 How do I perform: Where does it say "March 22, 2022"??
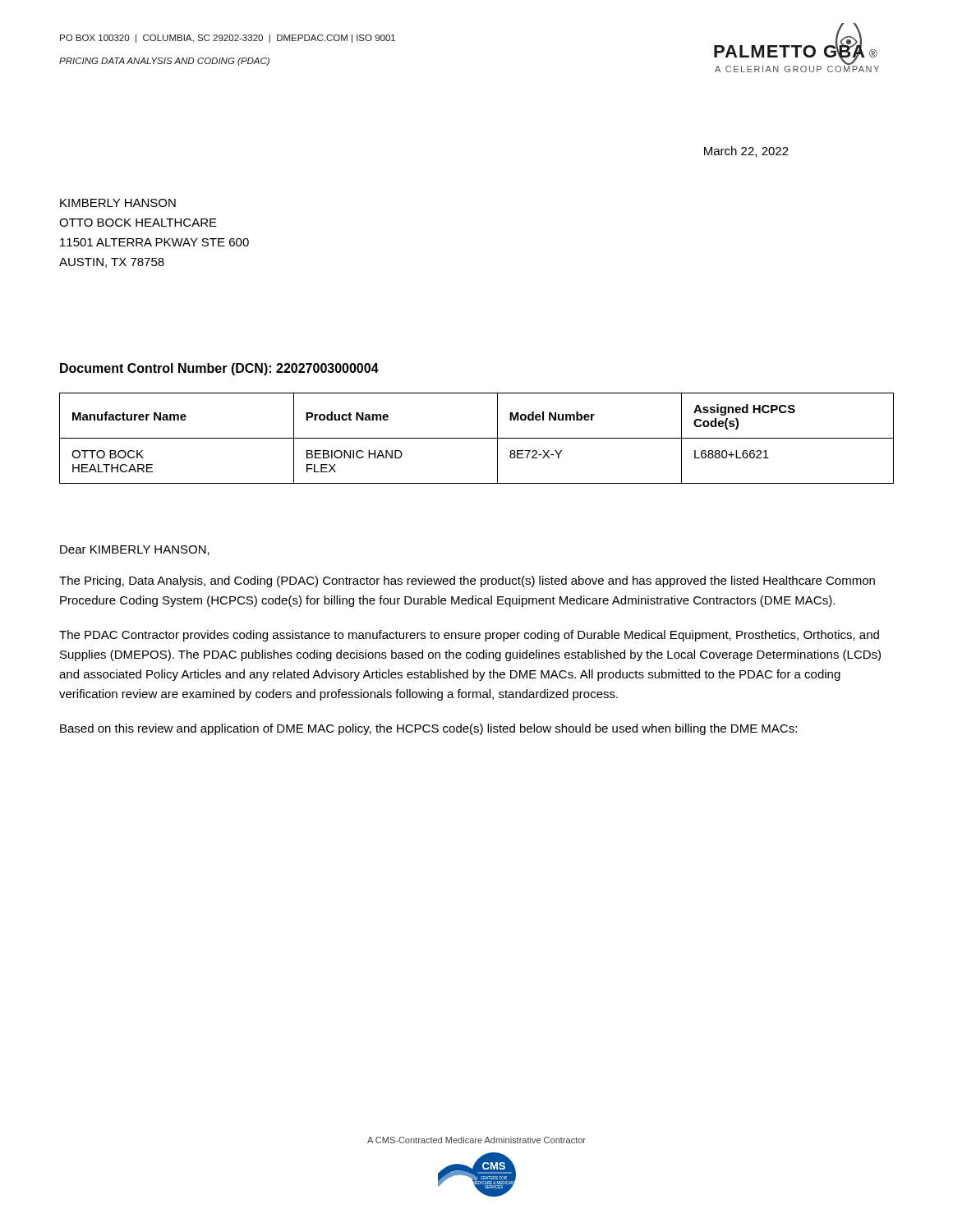pos(746,151)
